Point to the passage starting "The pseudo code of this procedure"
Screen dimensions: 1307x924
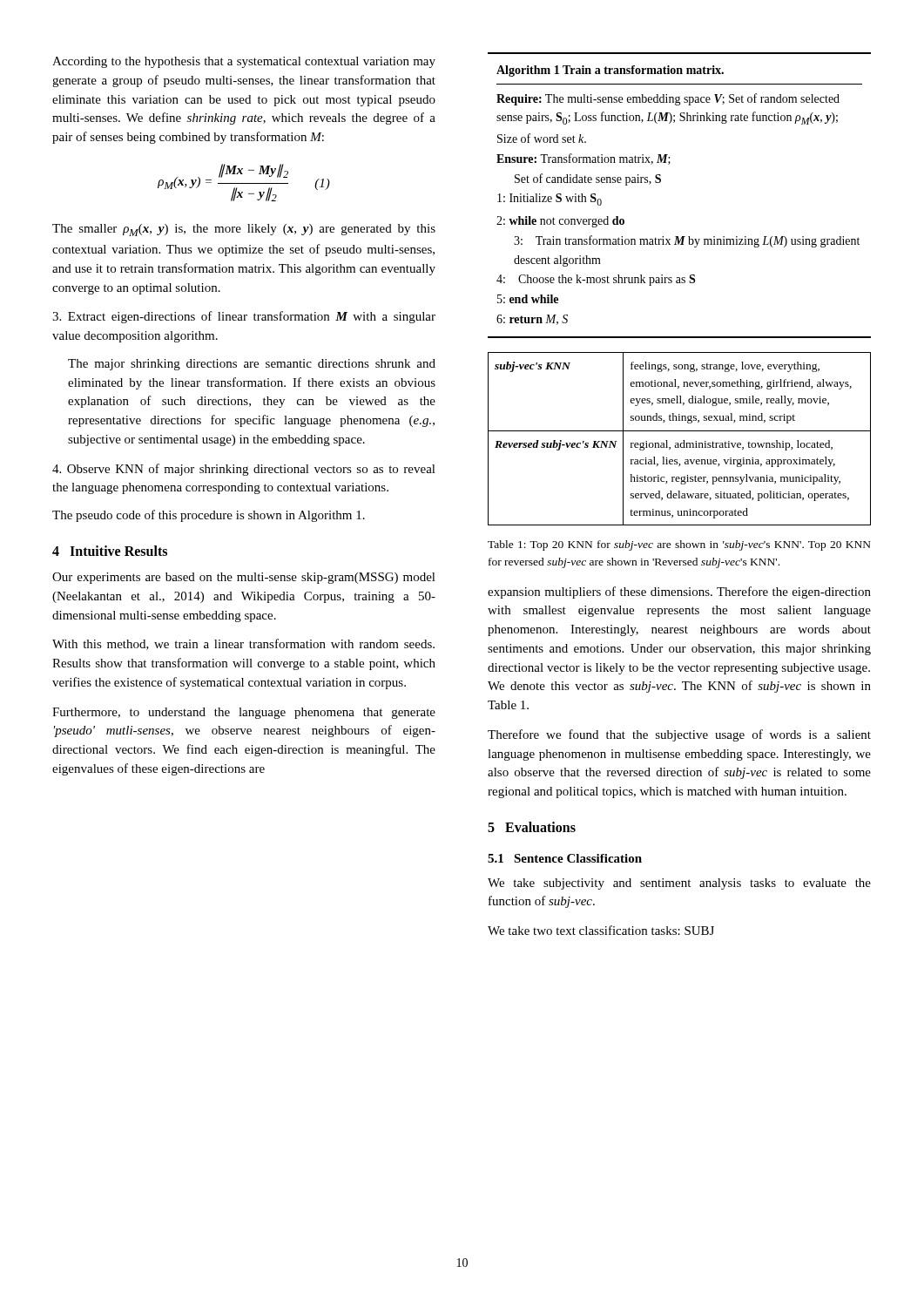coord(209,515)
